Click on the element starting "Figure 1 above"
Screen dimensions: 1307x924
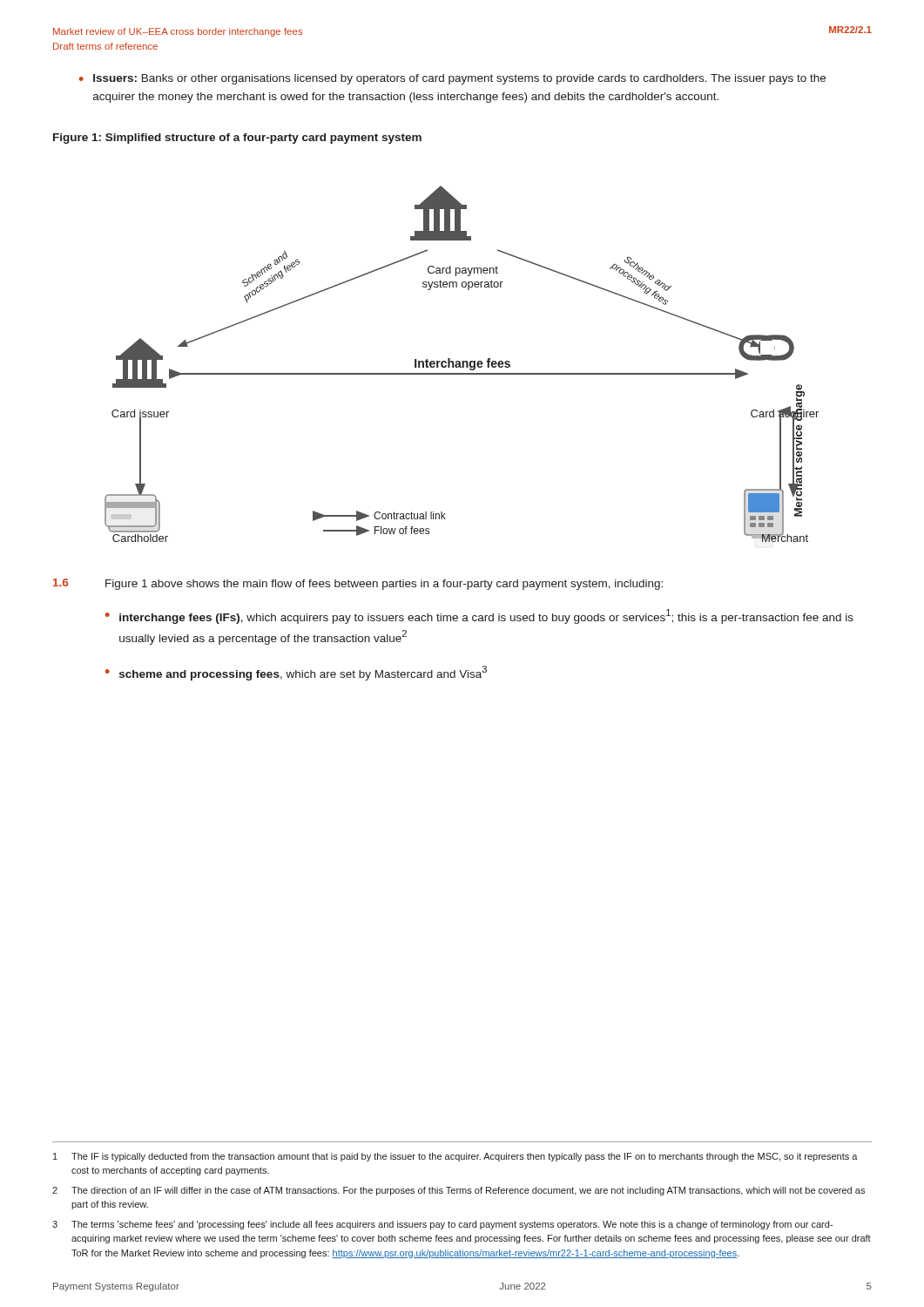pyautogui.click(x=384, y=583)
